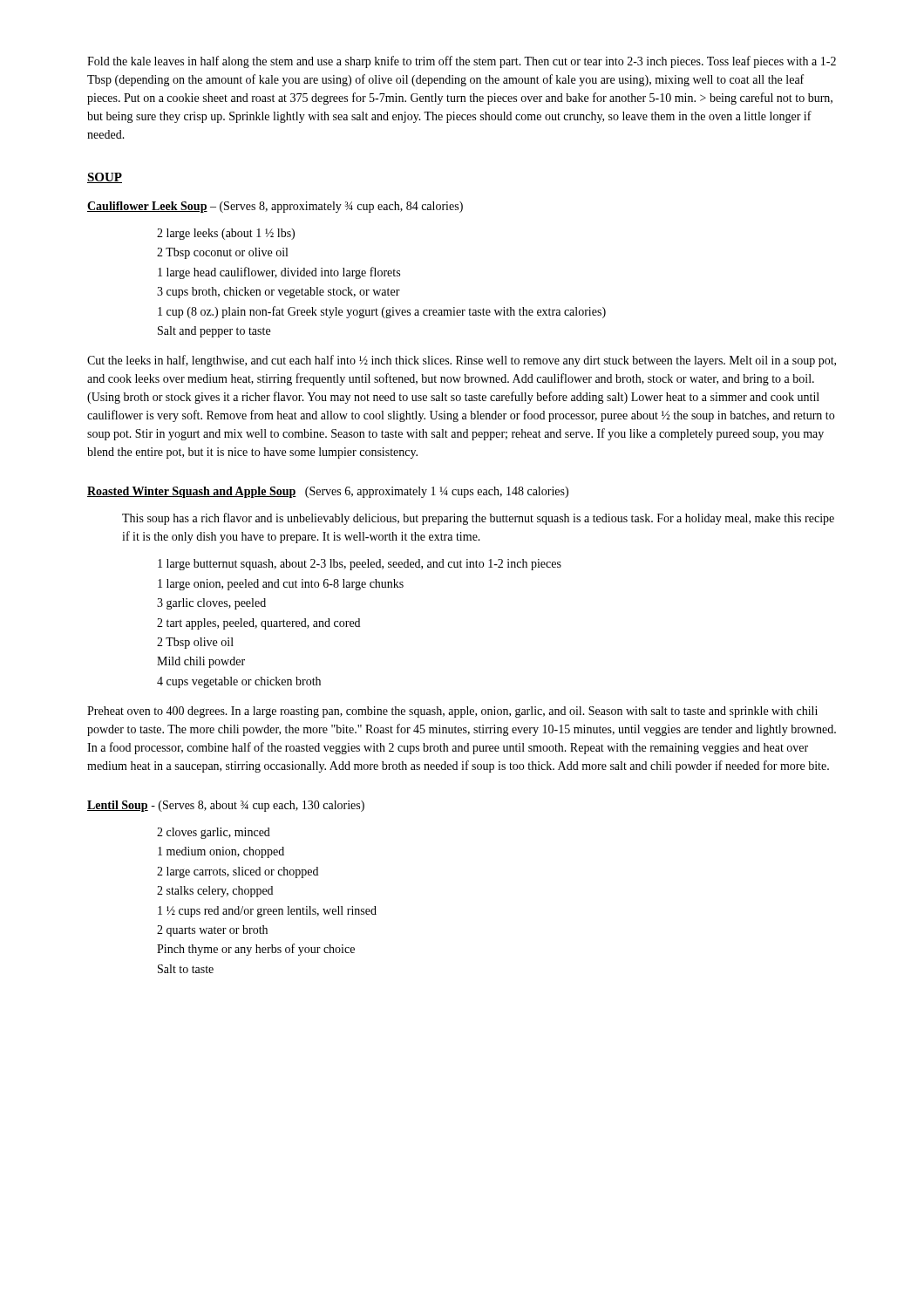Find the region starting "Salt to taste"
The height and width of the screenshot is (1308, 924).
185,969
